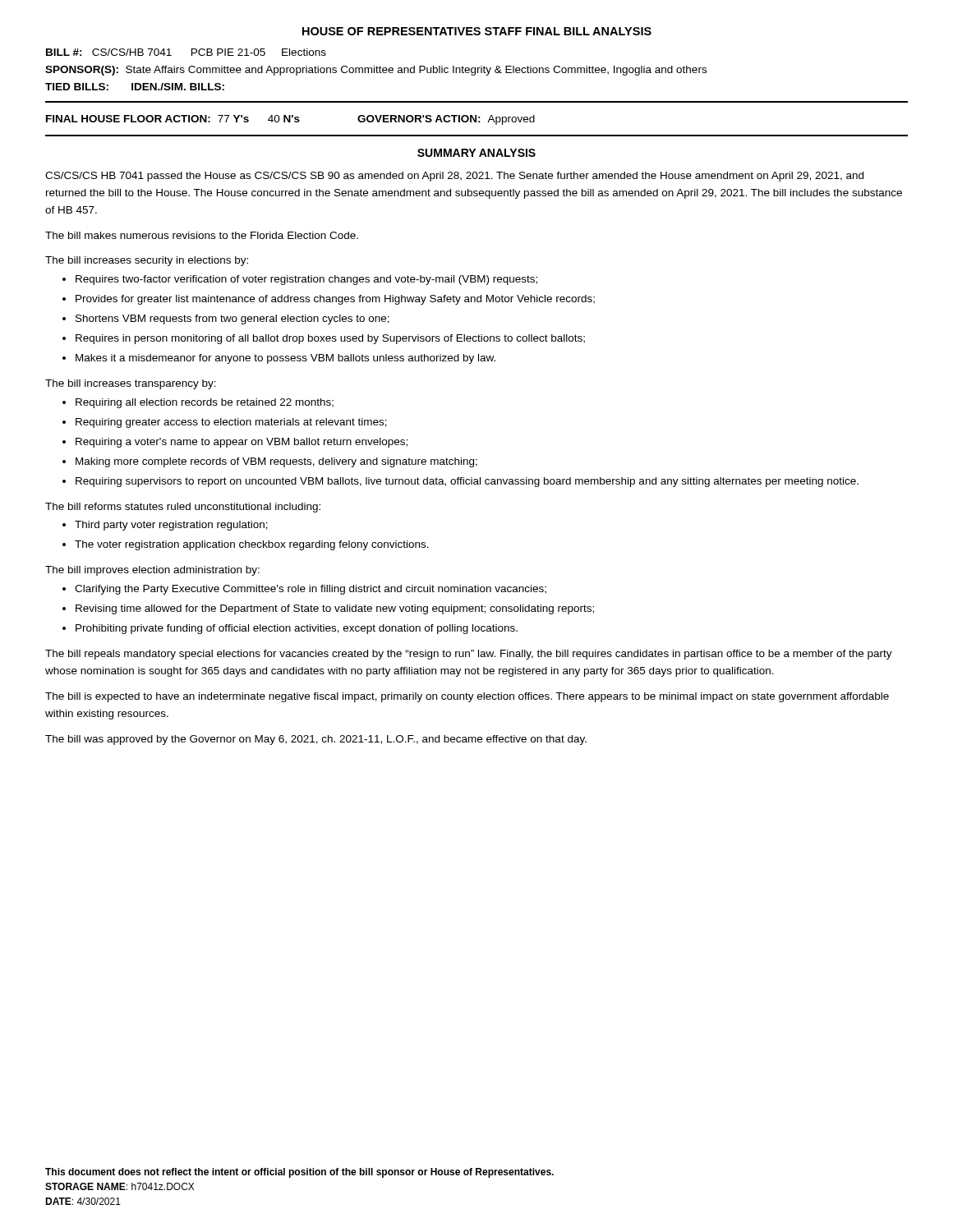Find the element starting "CS/CS/CS HB 7041 passed"

point(474,192)
